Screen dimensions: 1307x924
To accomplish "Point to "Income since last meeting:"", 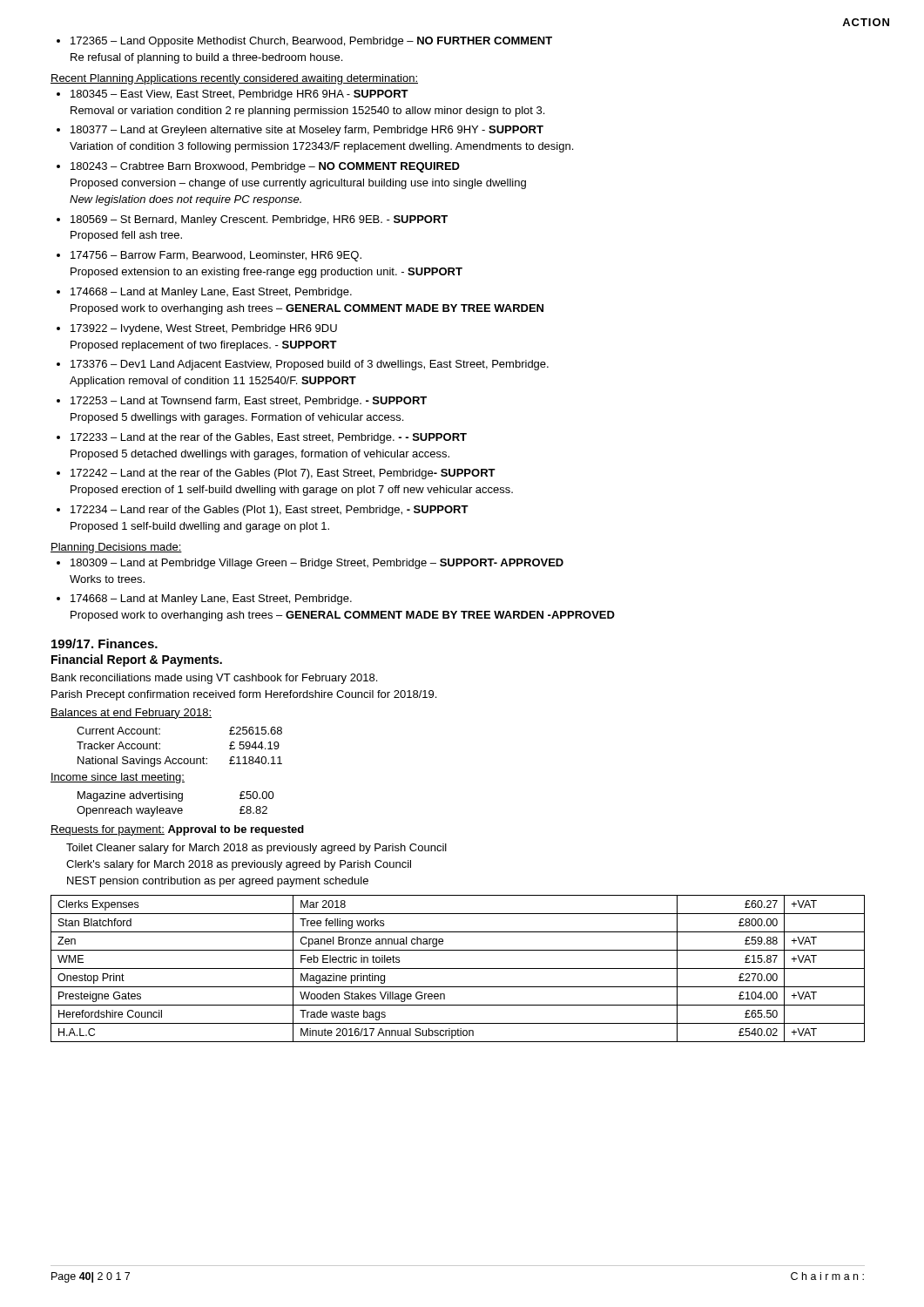I will pos(118,776).
